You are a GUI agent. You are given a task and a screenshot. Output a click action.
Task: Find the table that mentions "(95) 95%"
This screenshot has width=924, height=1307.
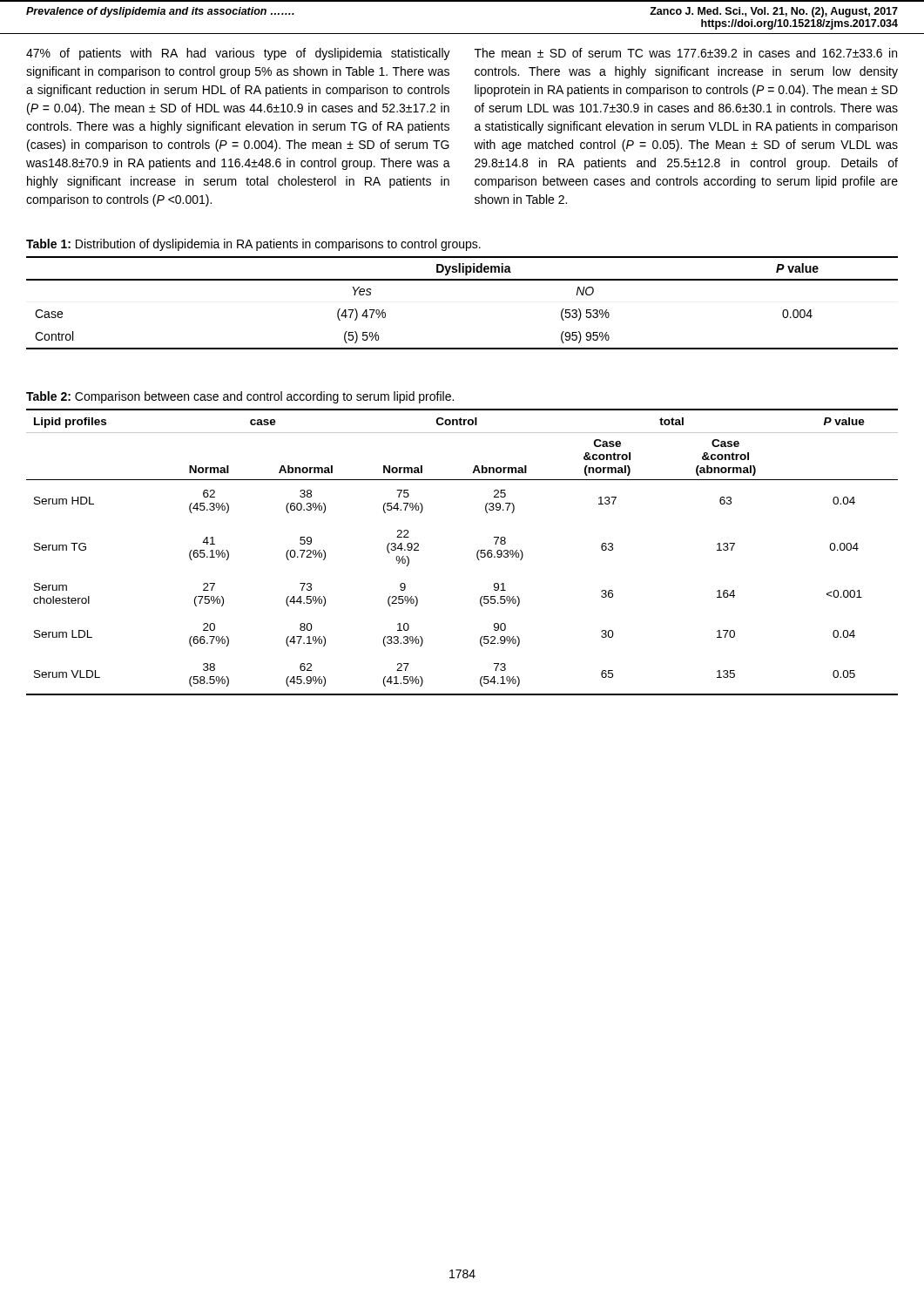click(x=462, y=305)
